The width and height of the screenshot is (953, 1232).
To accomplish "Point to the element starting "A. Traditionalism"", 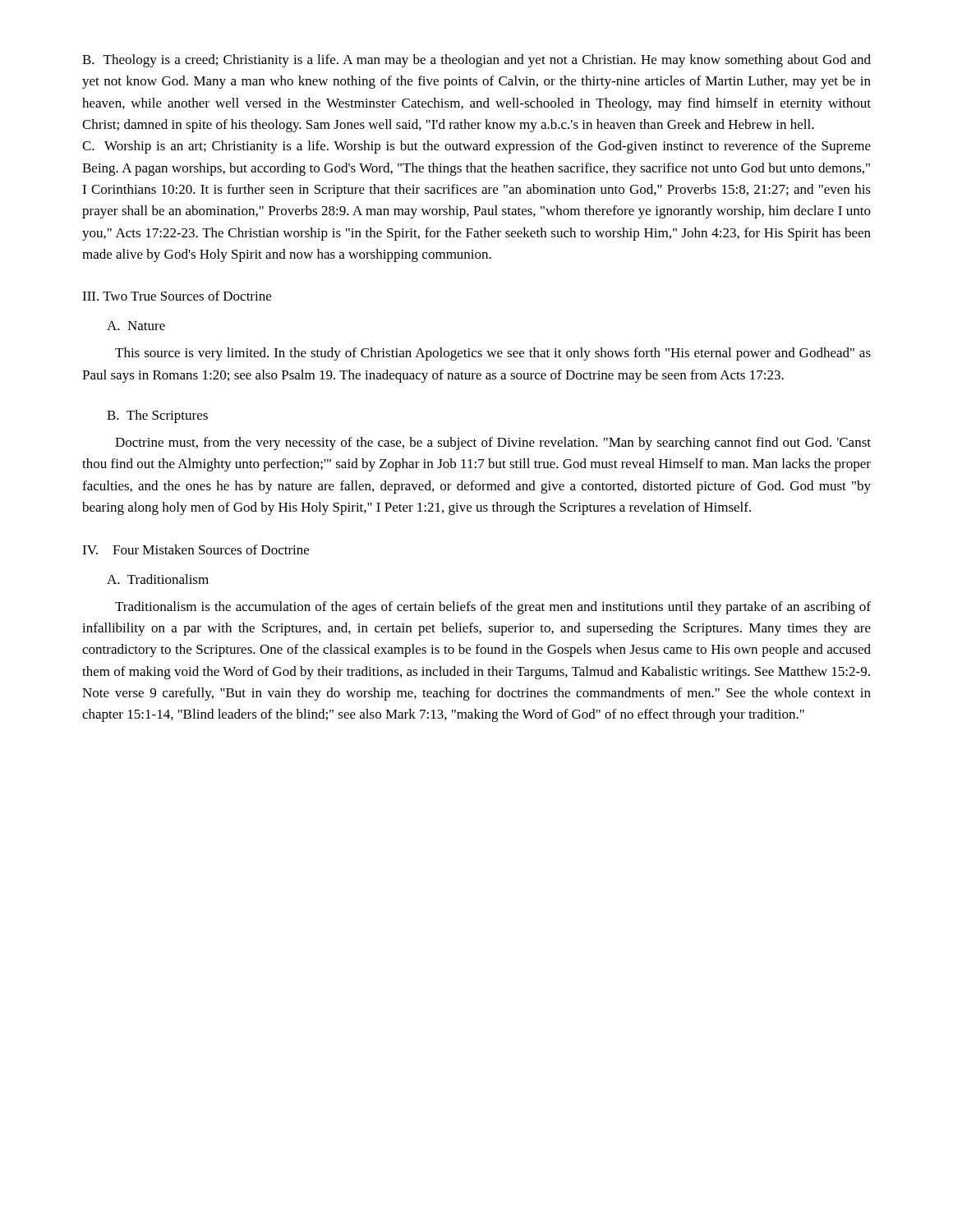I will tap(158, 579).
